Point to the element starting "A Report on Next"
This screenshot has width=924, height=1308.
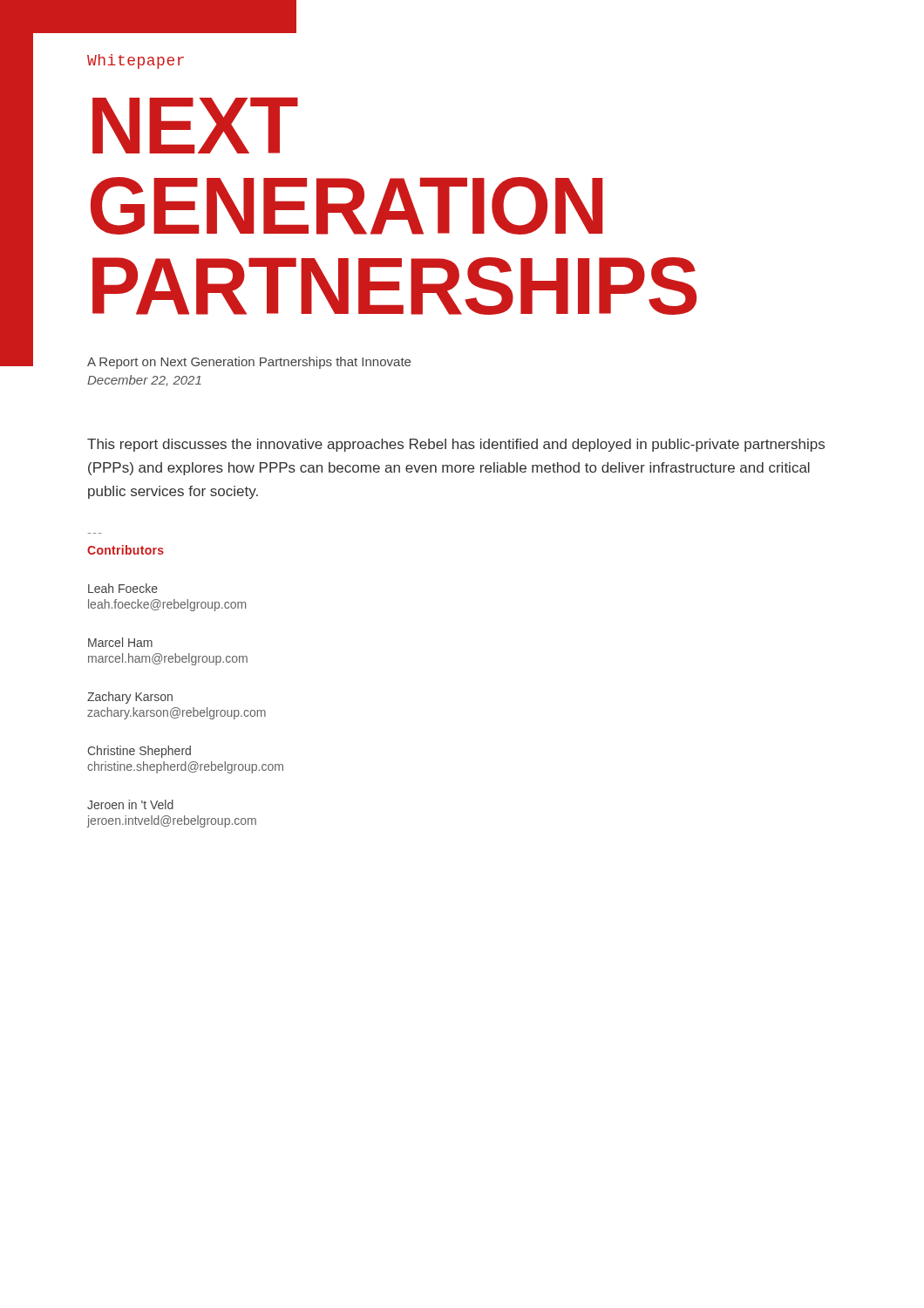249,363
